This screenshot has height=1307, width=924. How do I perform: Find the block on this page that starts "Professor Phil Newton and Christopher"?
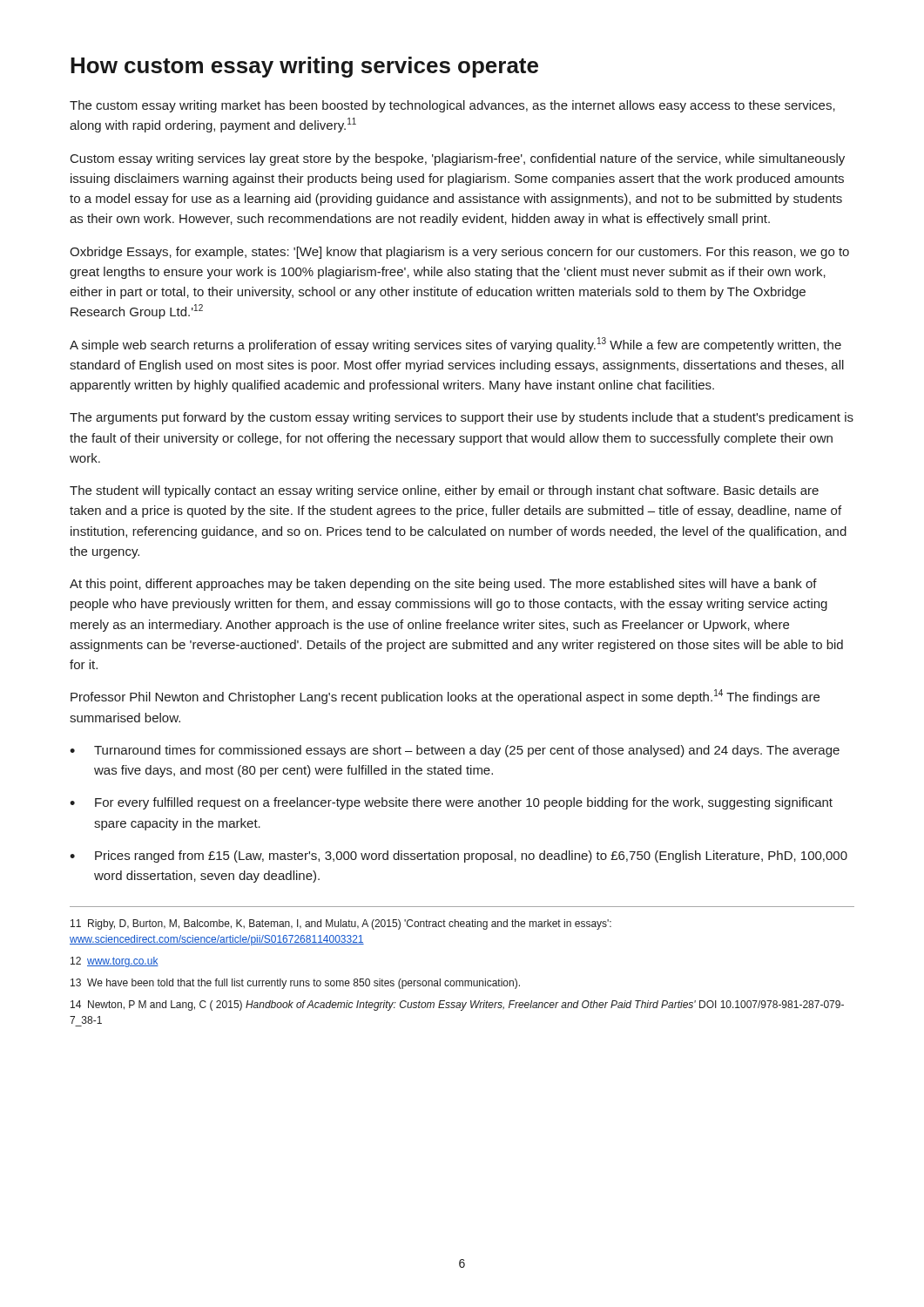pyautogui.click(x=445, y=707)
